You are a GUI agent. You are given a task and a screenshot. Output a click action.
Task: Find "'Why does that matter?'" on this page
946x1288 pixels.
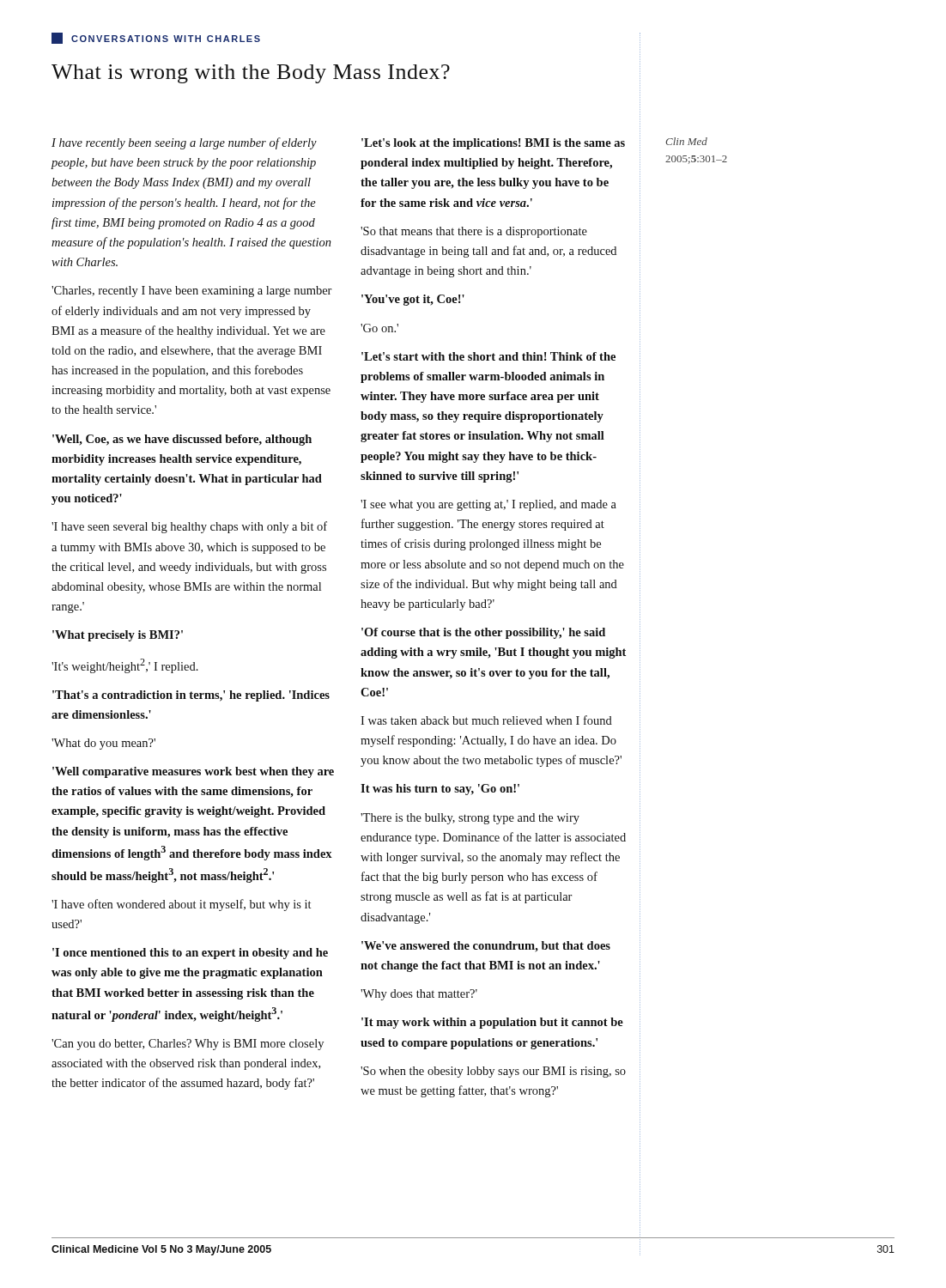pos(419,995)
